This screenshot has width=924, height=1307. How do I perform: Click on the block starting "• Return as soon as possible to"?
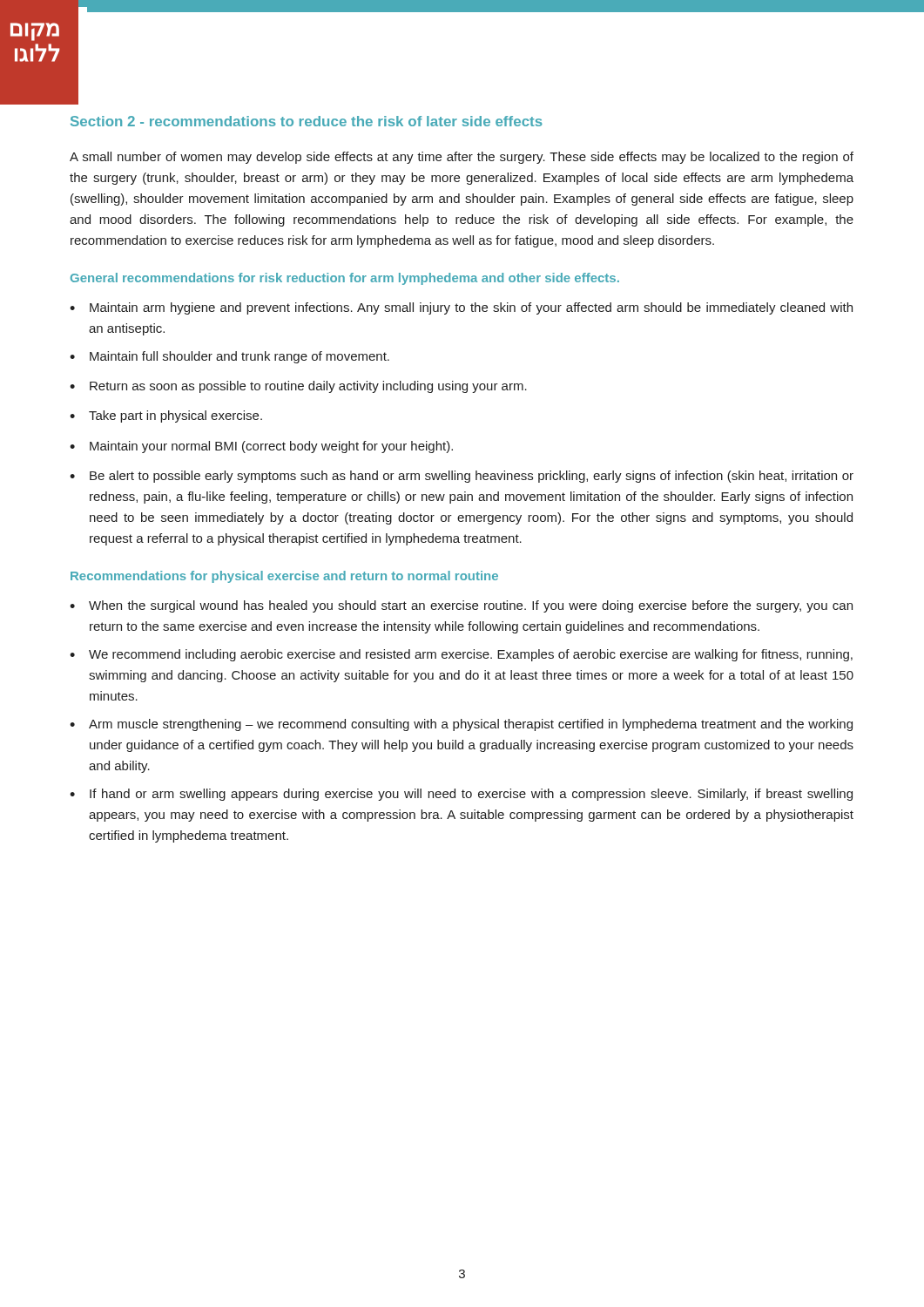click(462, 387)
